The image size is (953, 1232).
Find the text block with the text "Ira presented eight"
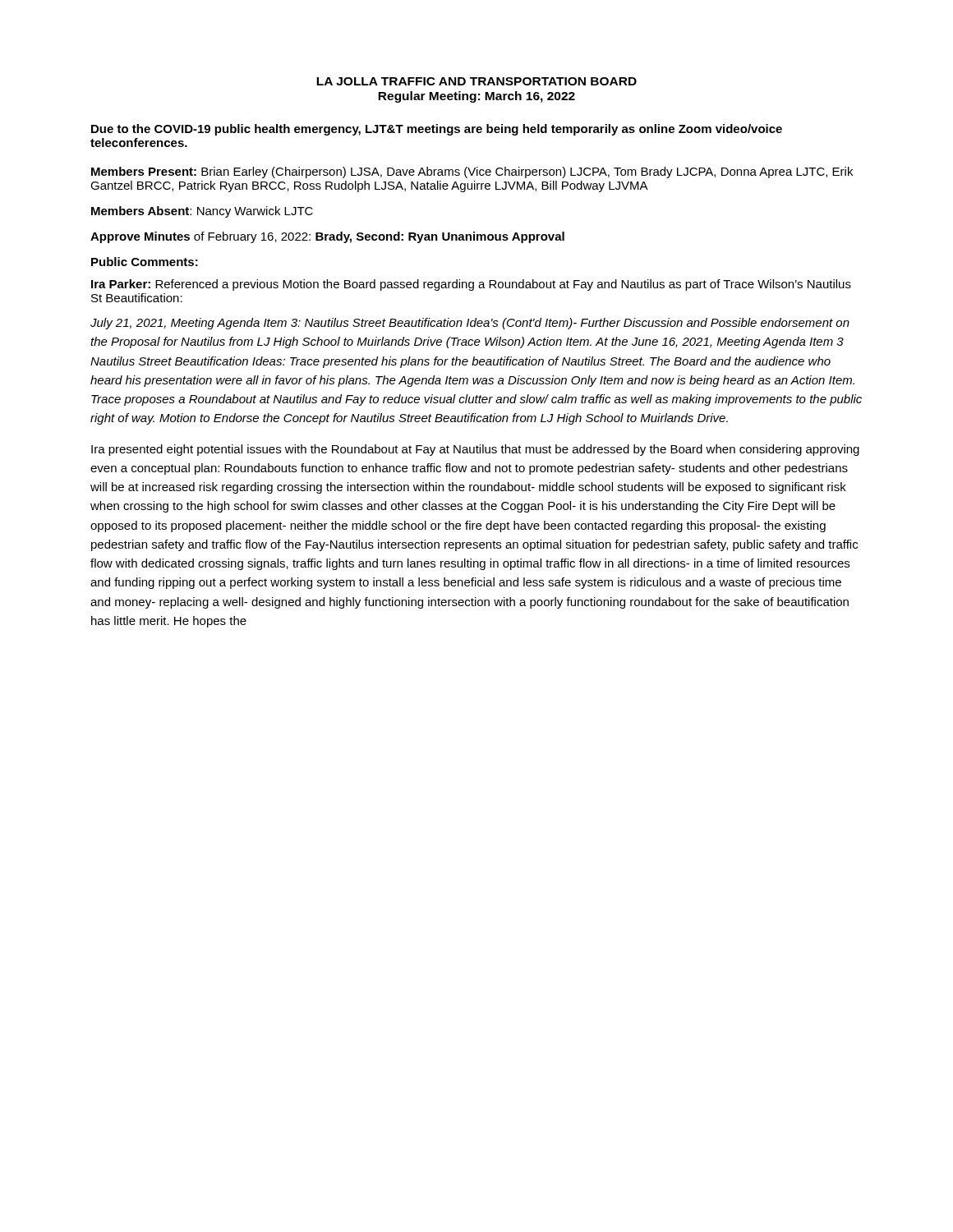[x=476, y=534]
